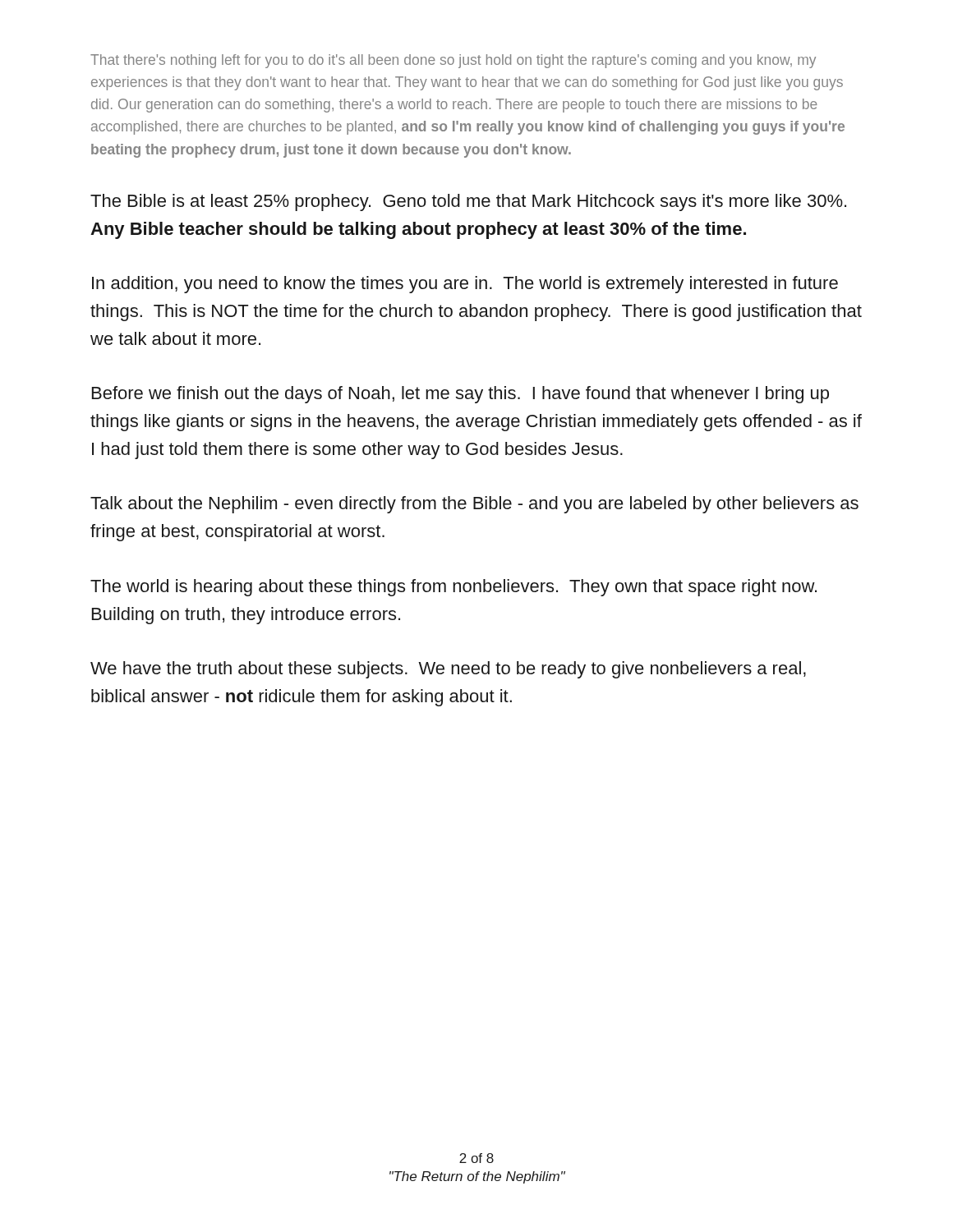Navigate to the text starting "The Bible is at least 25% prophecy. Geno"
953x1232 pixels.
point(472,214)
